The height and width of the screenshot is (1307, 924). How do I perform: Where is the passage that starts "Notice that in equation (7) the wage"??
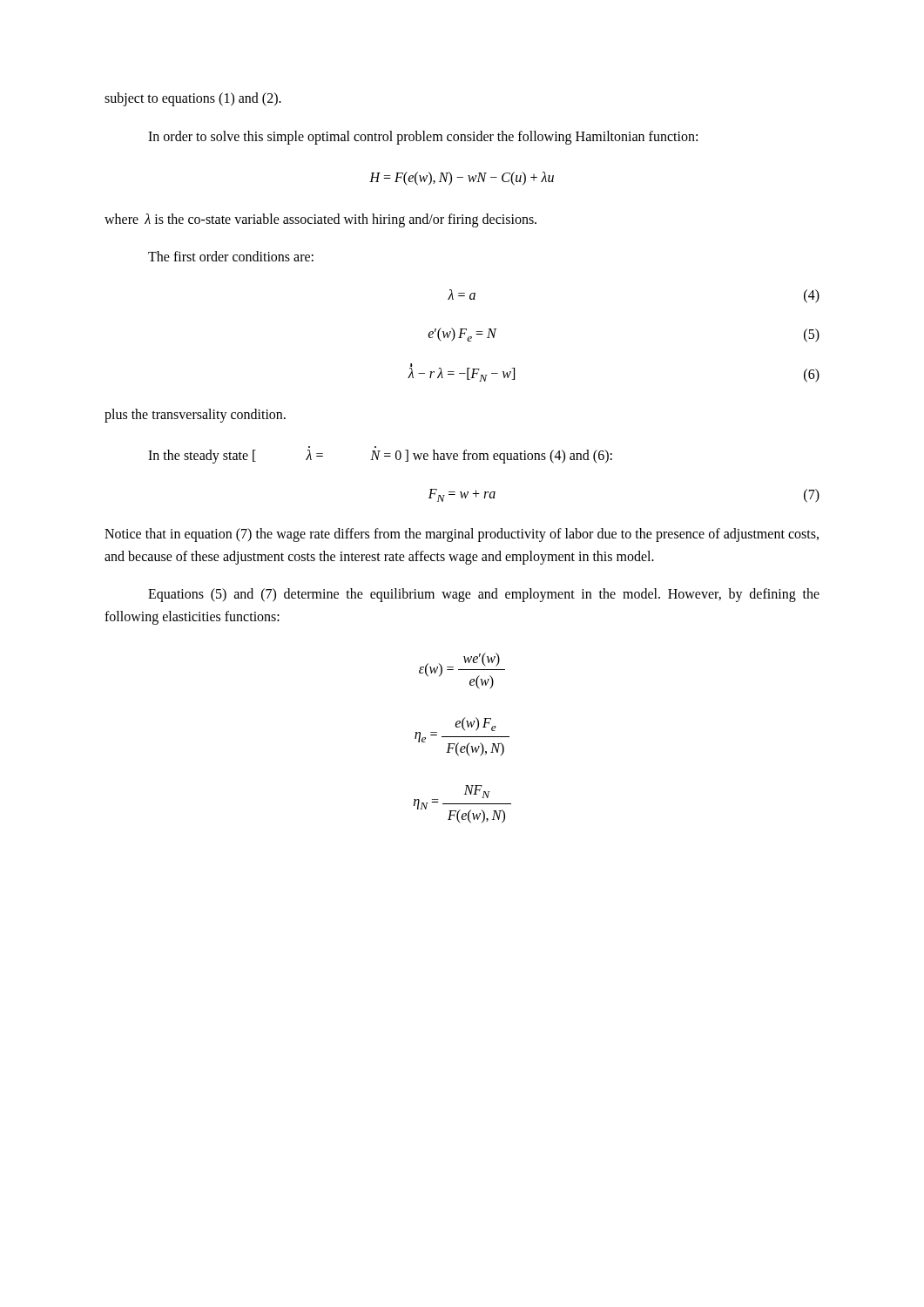click(462, 545)
